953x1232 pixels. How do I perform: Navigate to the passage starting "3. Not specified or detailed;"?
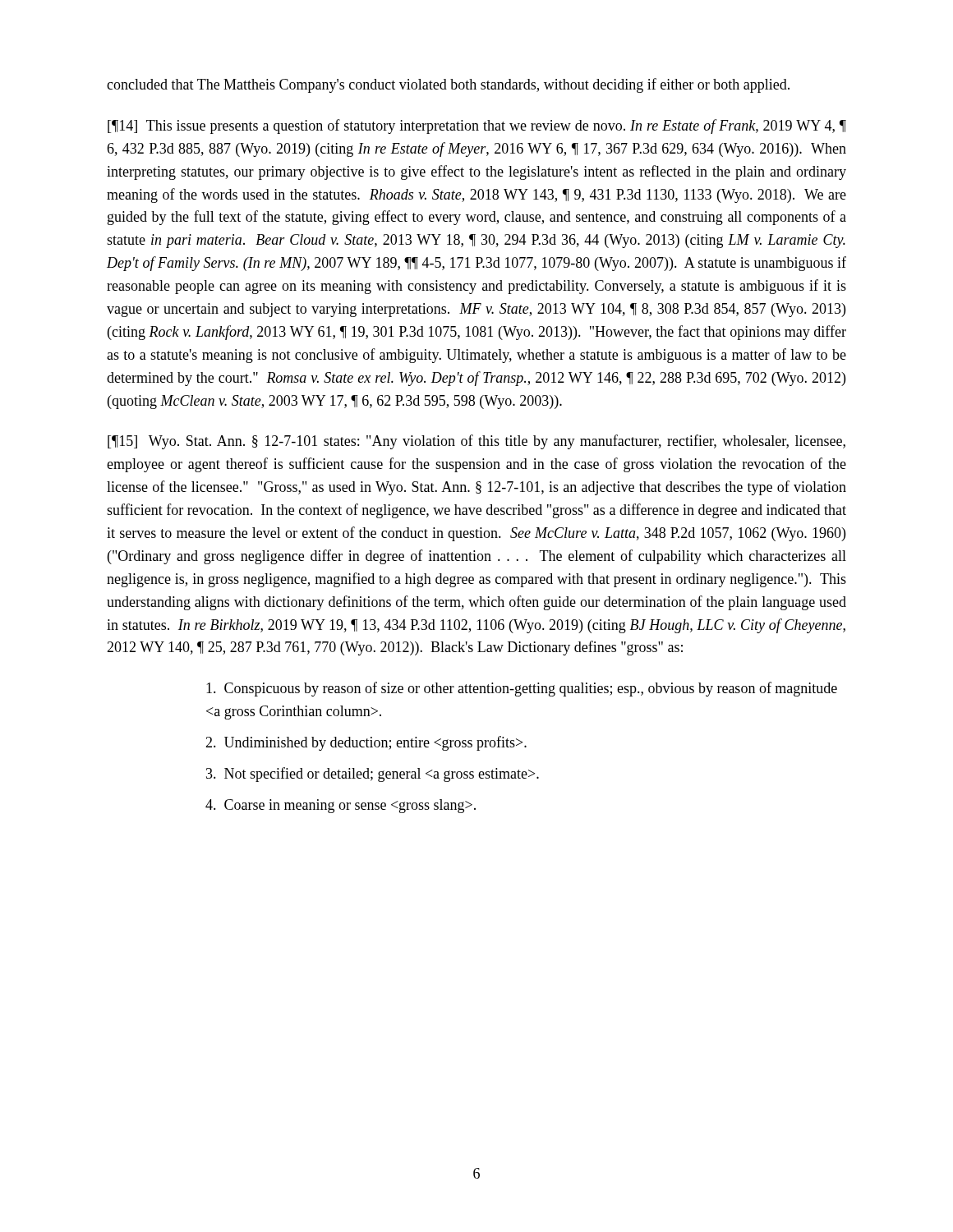coord(372,774)
